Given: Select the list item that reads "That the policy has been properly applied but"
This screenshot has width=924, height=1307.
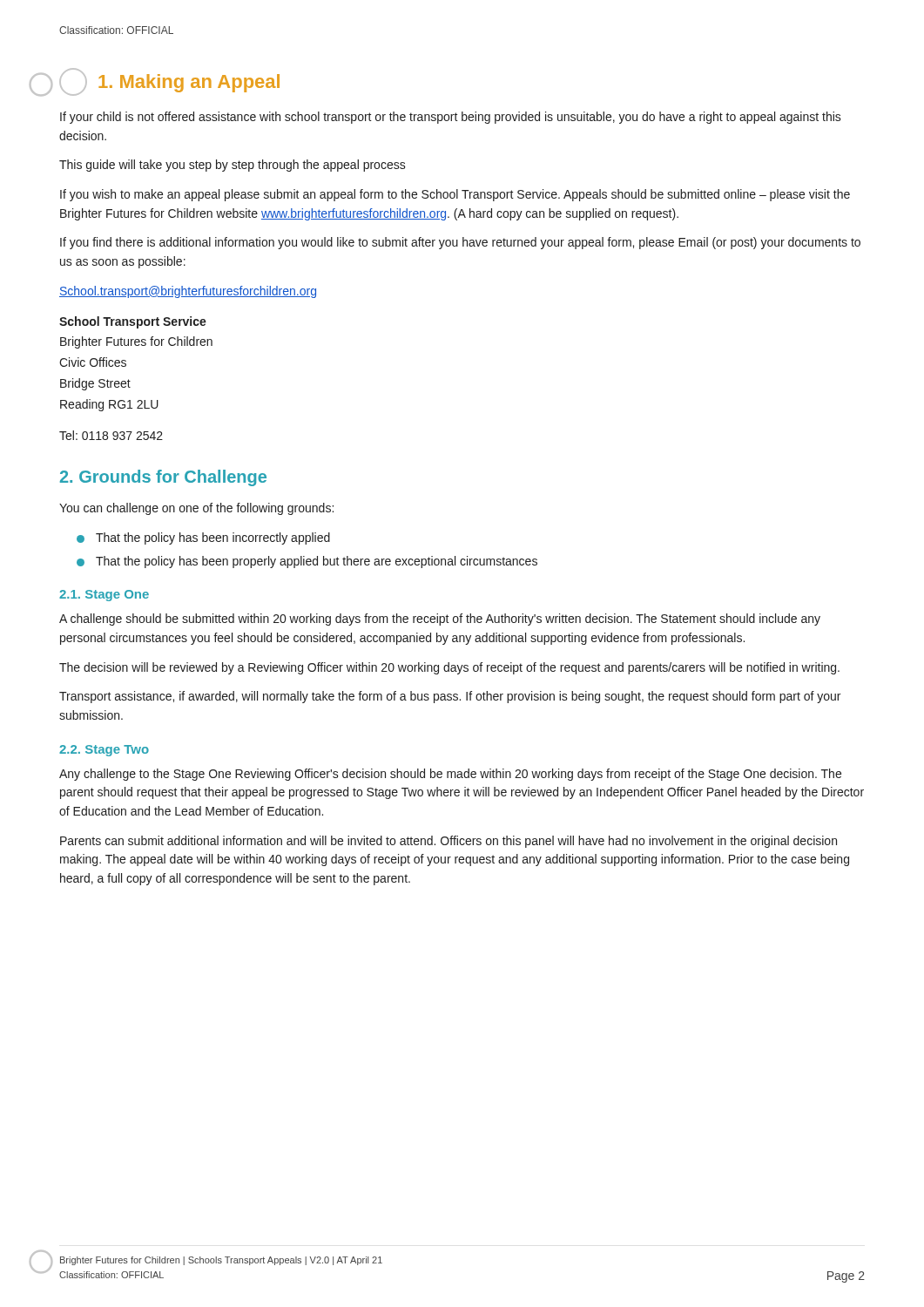Looking at the screenshot, I should (x=317, y=561).
